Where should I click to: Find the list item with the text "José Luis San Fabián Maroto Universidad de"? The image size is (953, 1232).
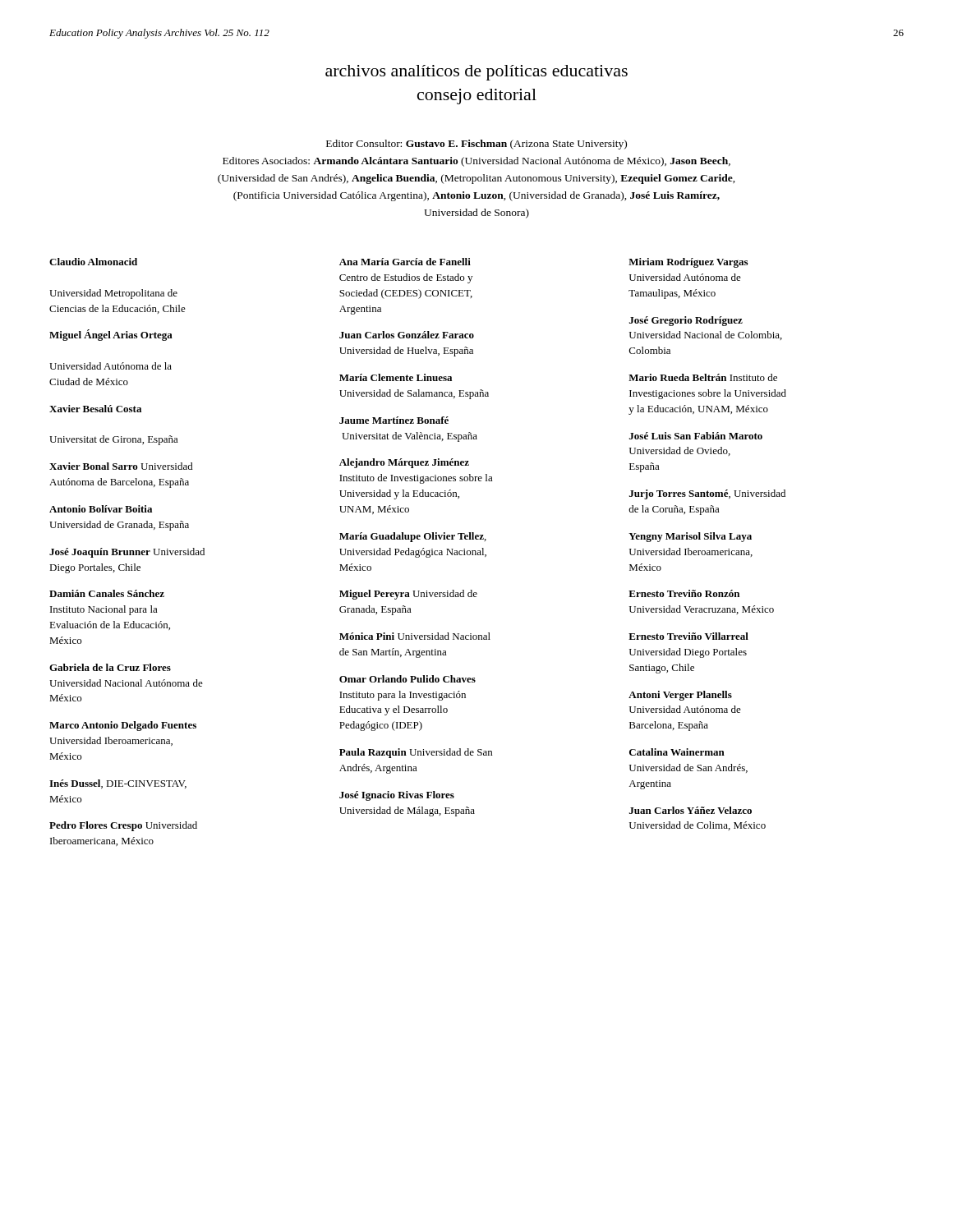(x=696, y=451)
